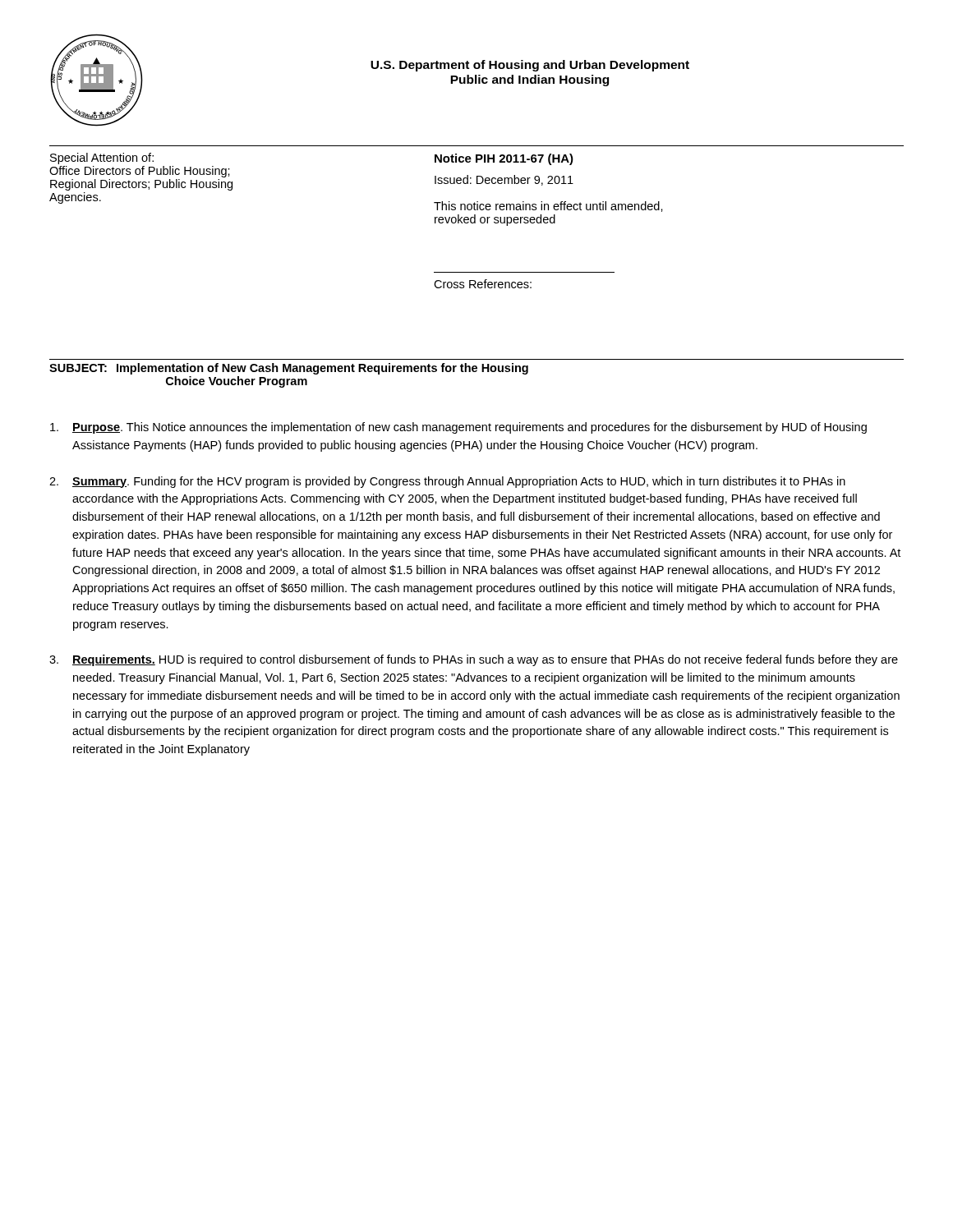This screenshot has width=953, height=1232.
Task: Select the logo
Action: point(103,81)
